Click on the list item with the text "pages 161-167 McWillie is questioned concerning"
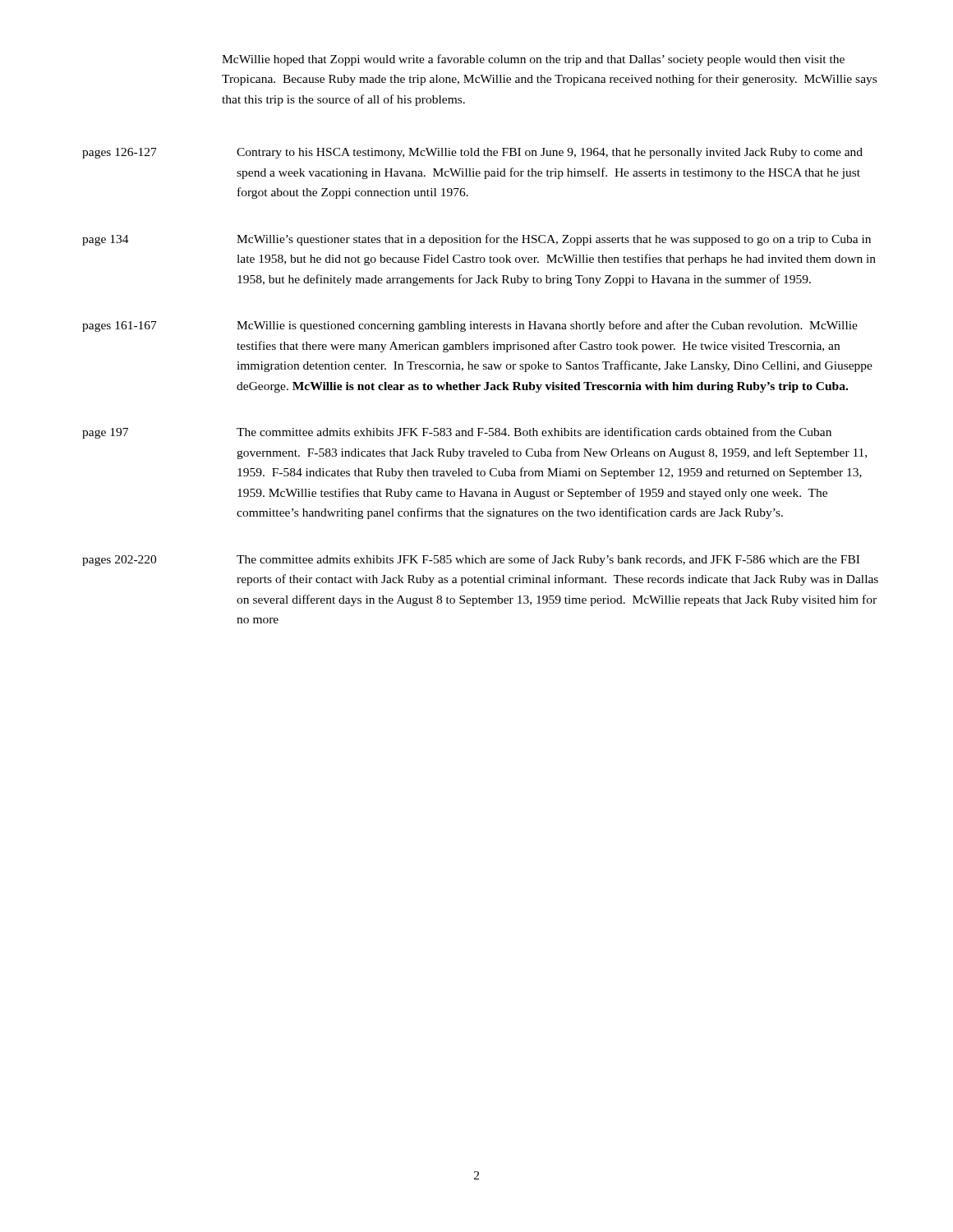953x1232 pixels. [x=485, y=356]
